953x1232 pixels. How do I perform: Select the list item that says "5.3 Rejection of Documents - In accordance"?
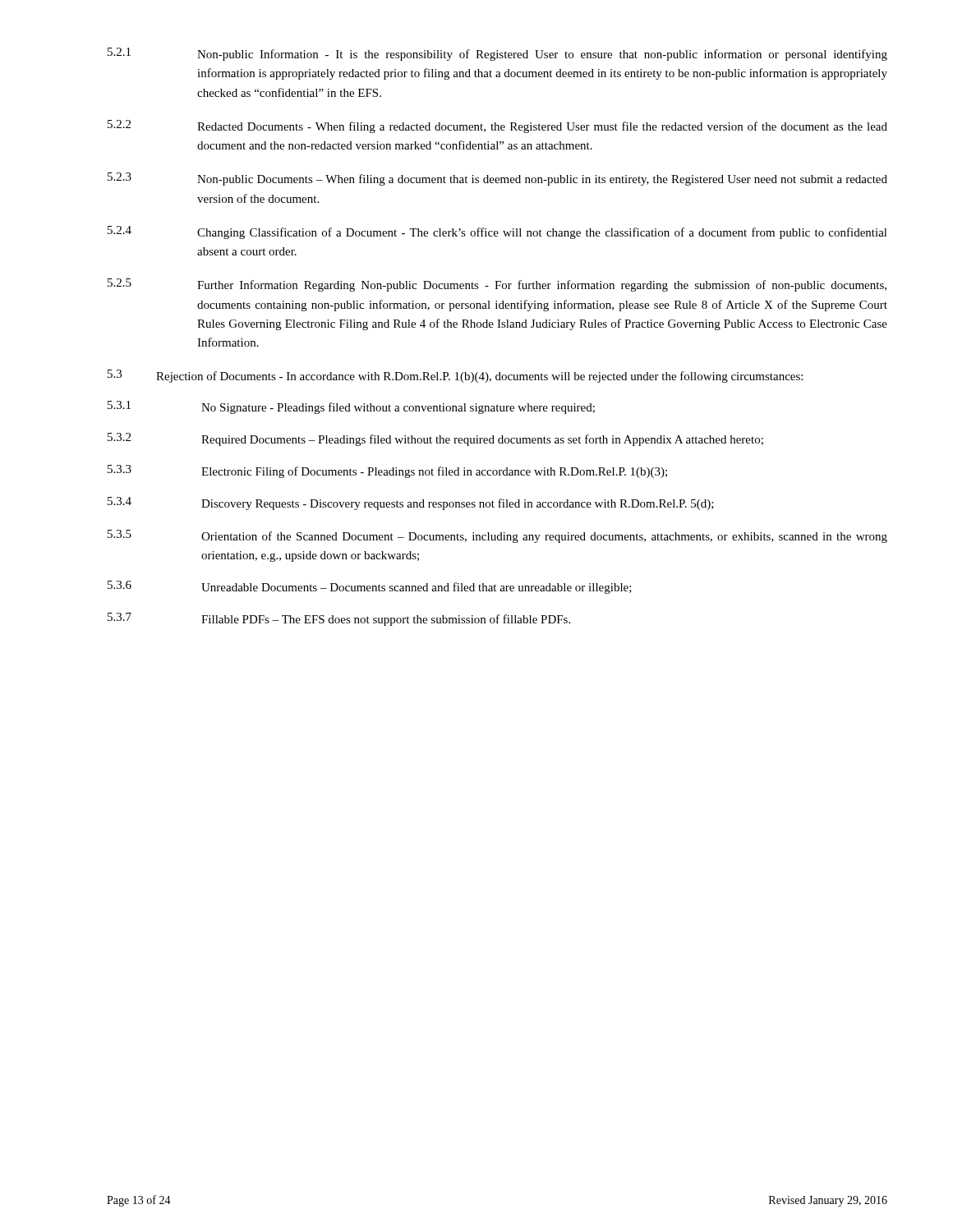click(497, 377)
